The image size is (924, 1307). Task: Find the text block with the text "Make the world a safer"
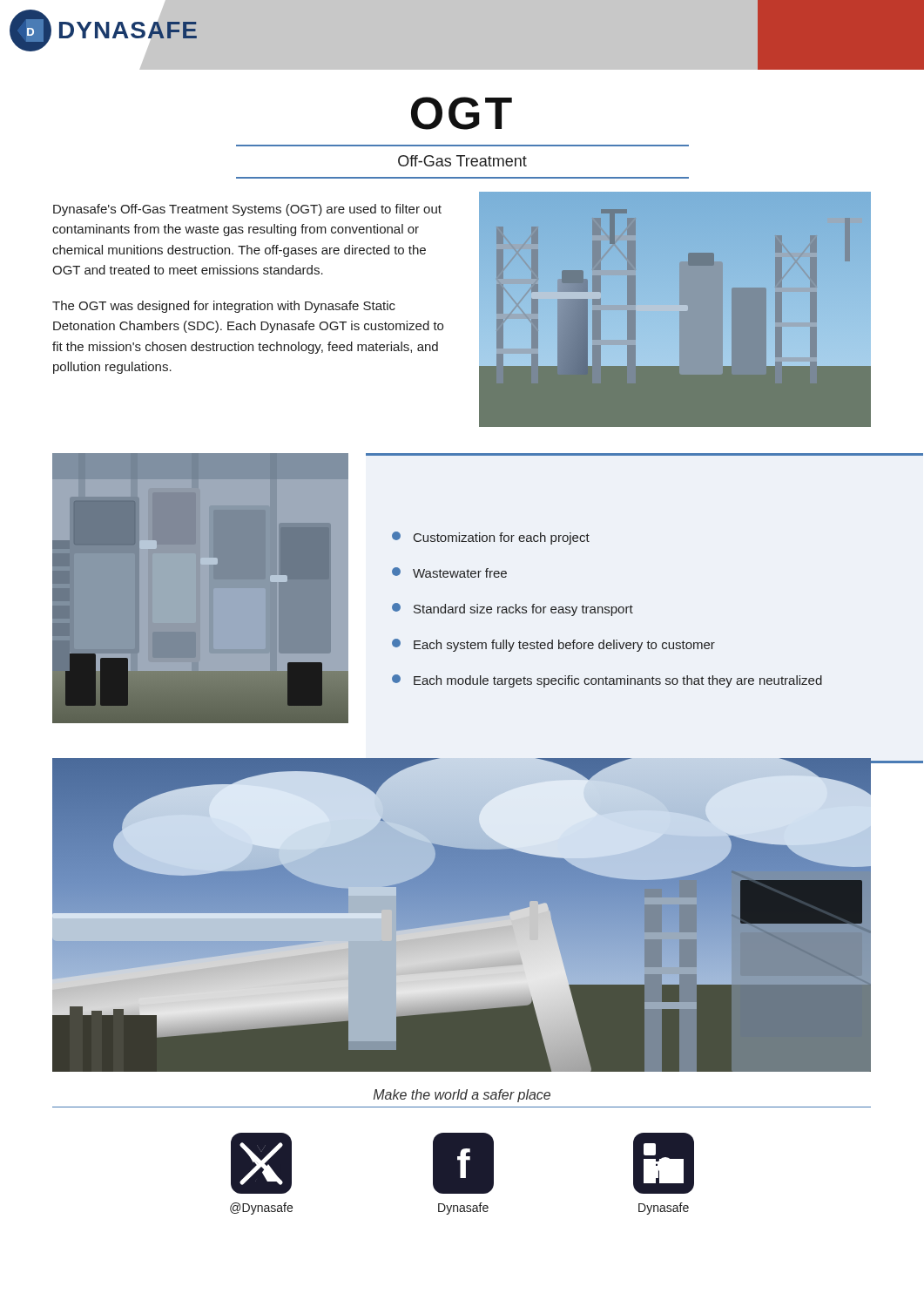pos(462,1095)
